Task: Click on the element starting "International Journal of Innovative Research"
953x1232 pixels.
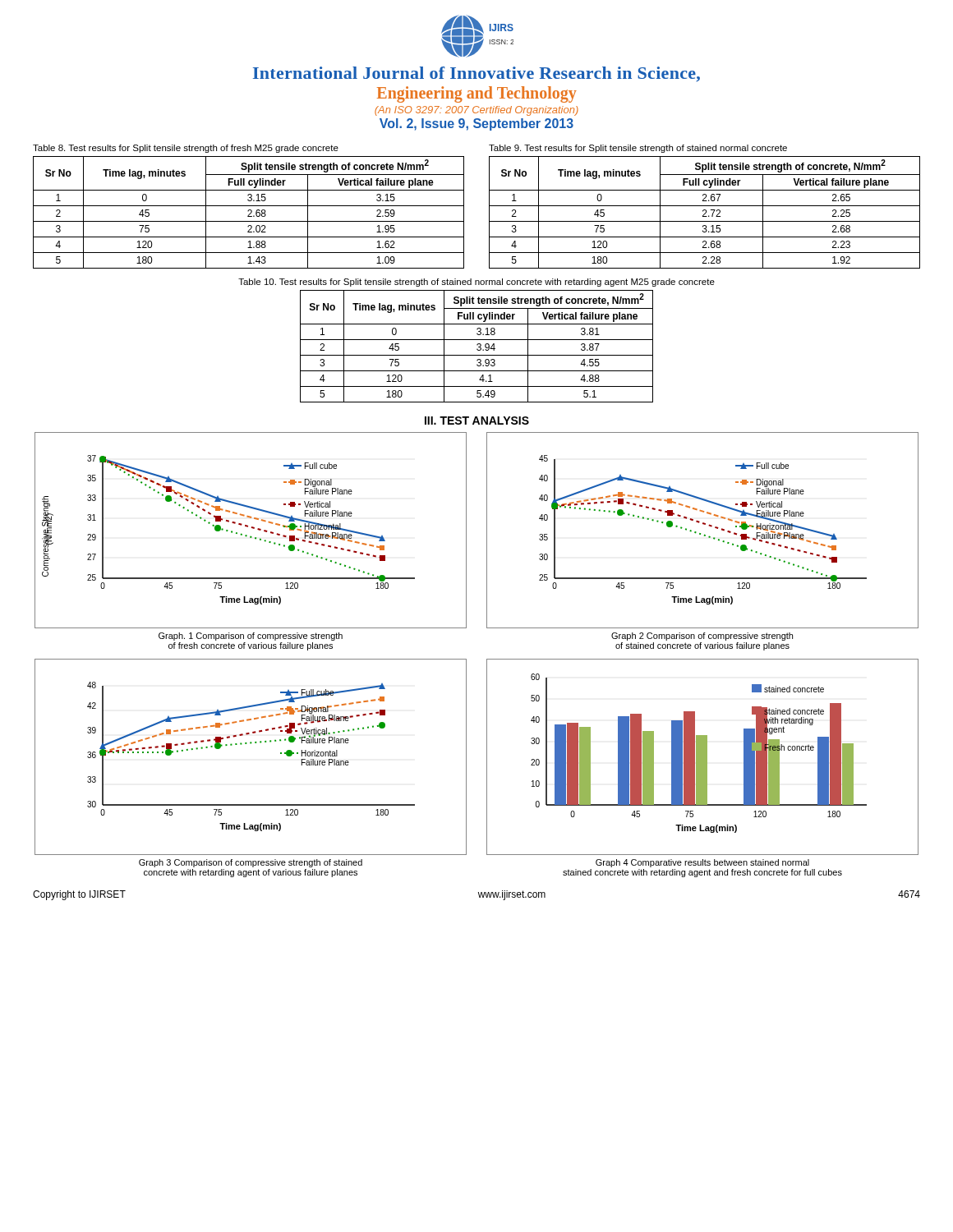Action: [476, 73]
